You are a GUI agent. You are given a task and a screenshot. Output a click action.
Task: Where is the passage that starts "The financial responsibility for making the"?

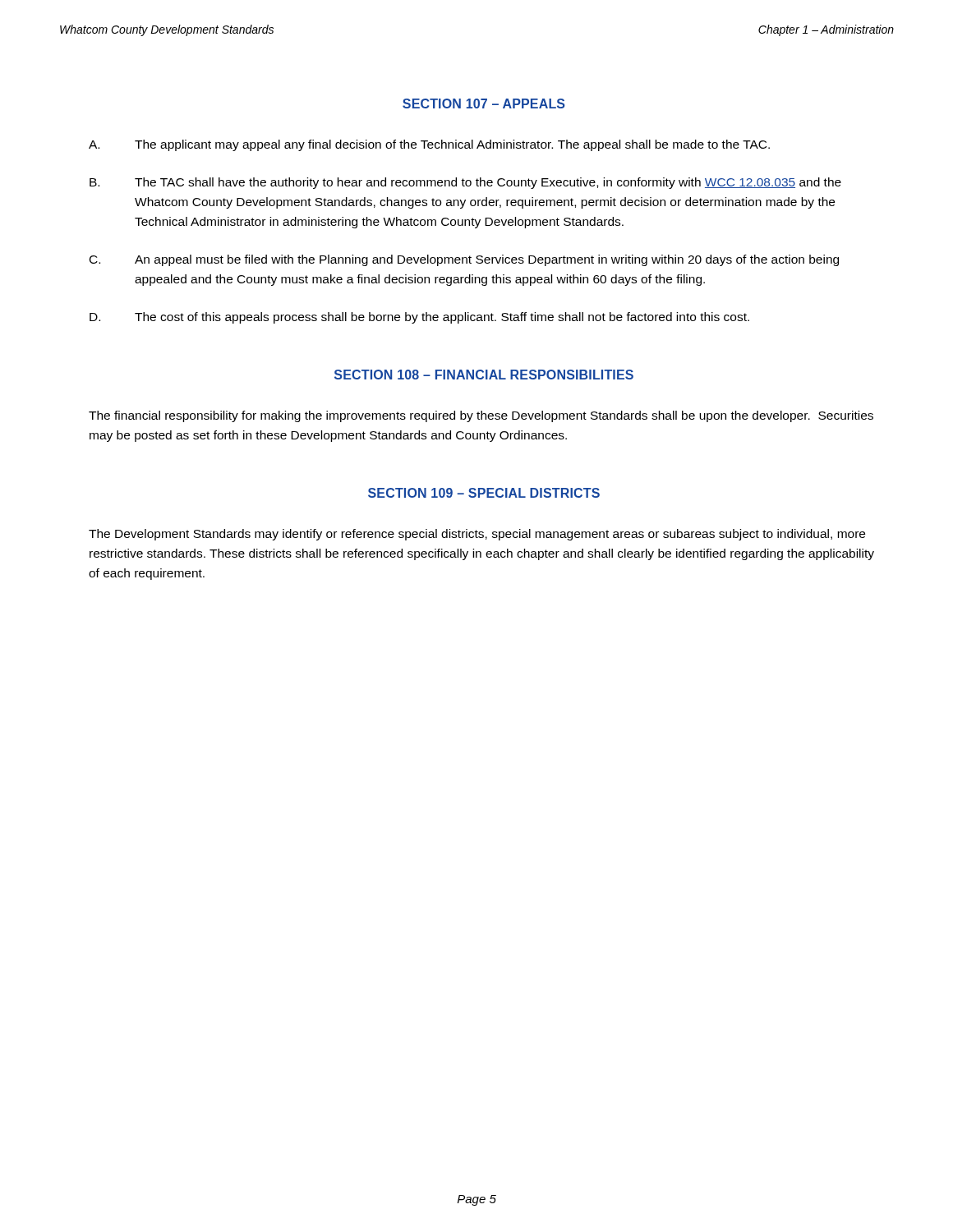click(x=481, y=425)
